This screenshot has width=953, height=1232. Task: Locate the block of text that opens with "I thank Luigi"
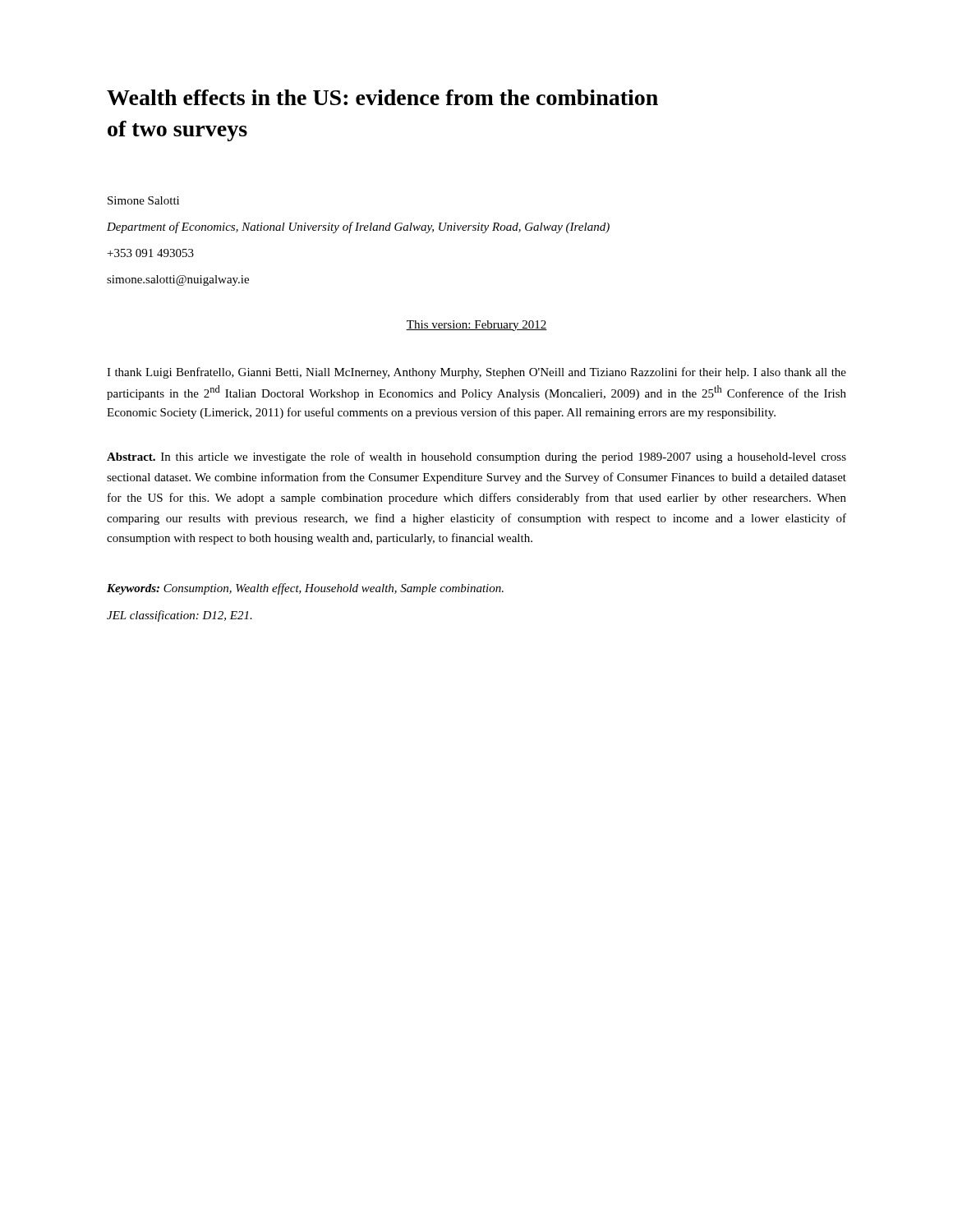click(476, 392)
